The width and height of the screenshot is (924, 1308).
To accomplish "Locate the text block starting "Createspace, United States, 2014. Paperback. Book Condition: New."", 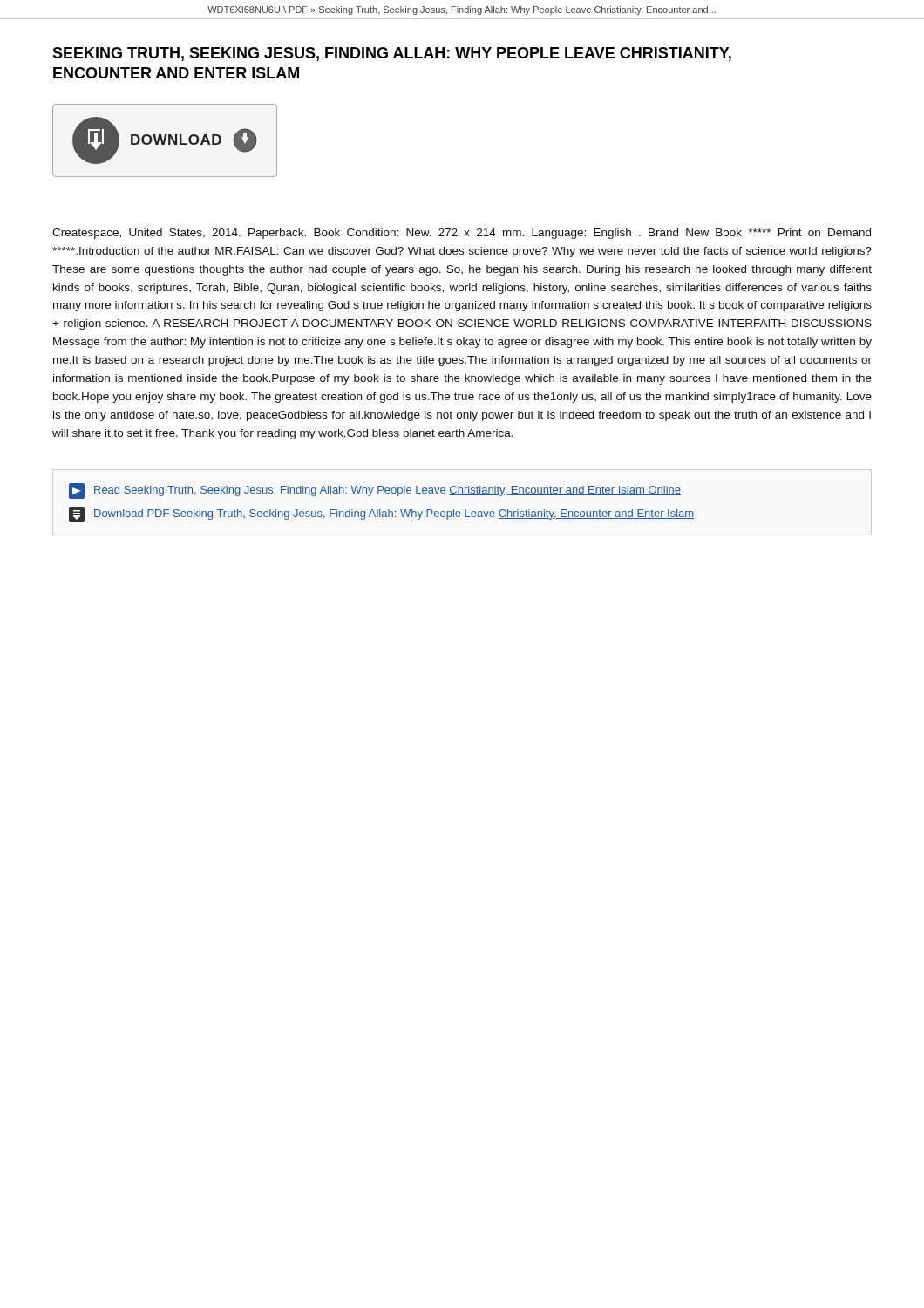I will pyautogui.click(x=462, y=332).
